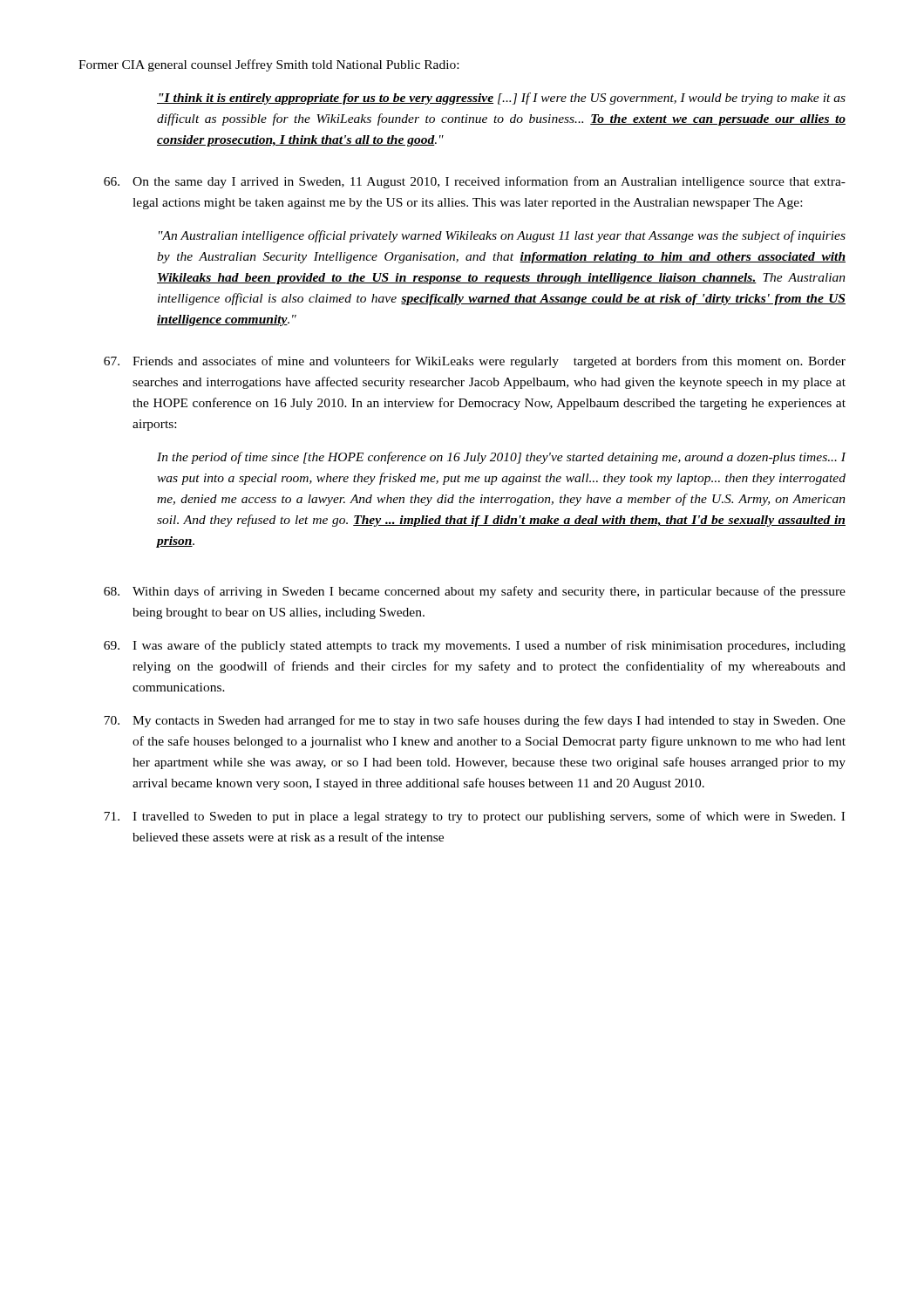This screenshot has height=1308, width=924.
Task: Locate the list item that says "67. Friends and associates of mine and"
Action: coord(462,393)
